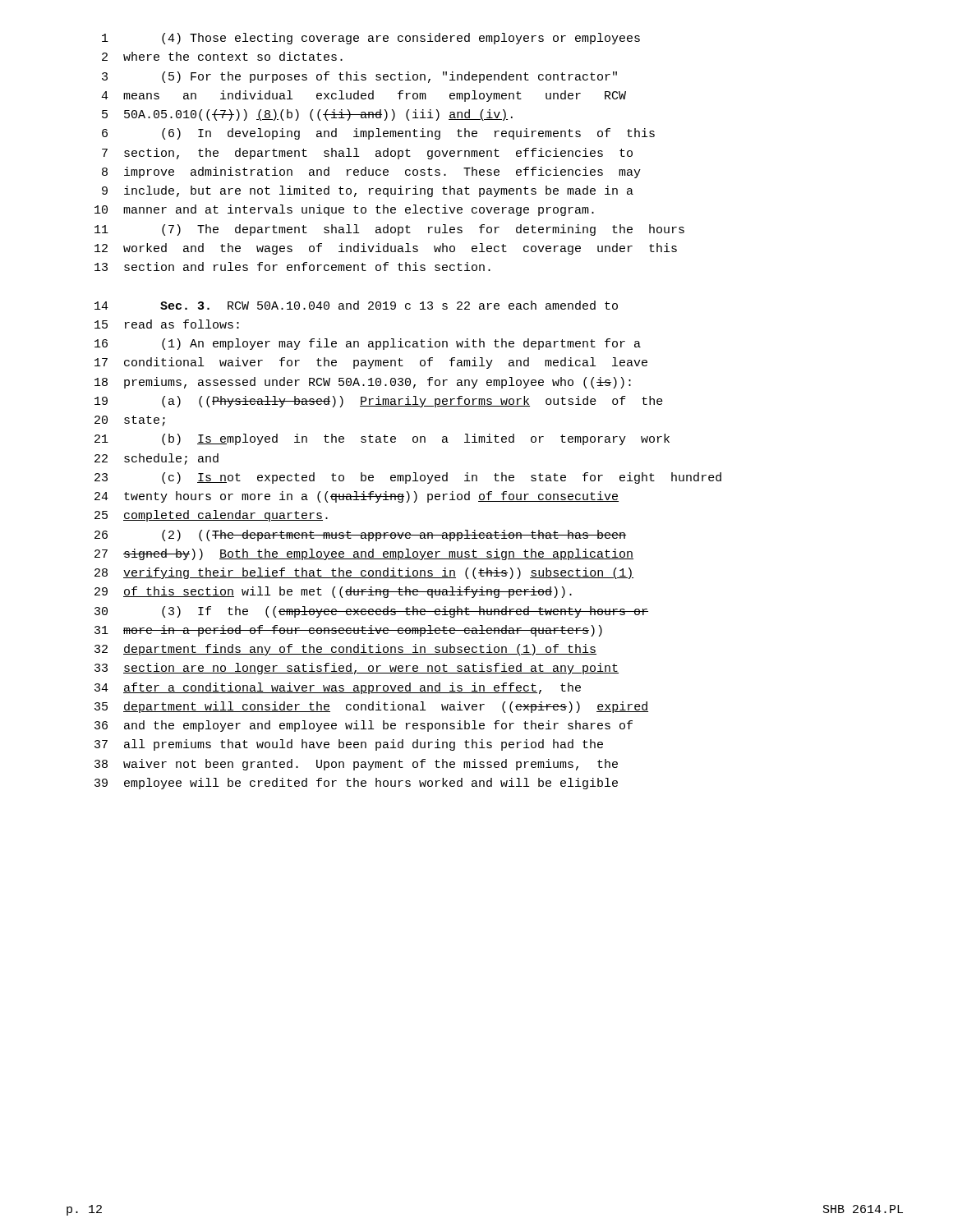Click on the list item containing "11 (7) The department shall adopt rules for"
Image resolution: width=953 pixels, height=1232 pixels.
pyautogui.click(x=485, y=230)
